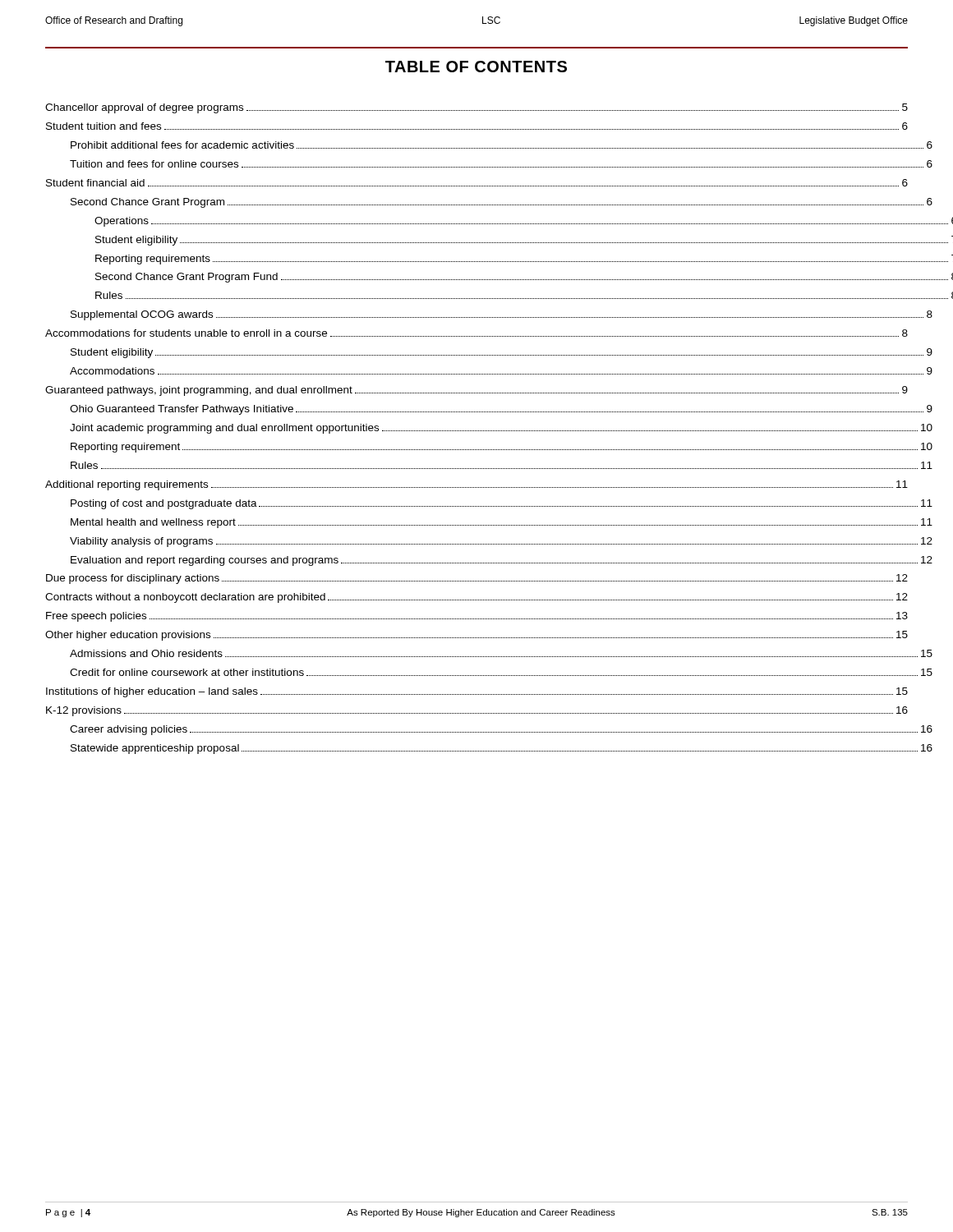Viewport: 953px width, 1232px height.
Task: Find "Student eligibility 7" on this page
Action: coord(524,240)
